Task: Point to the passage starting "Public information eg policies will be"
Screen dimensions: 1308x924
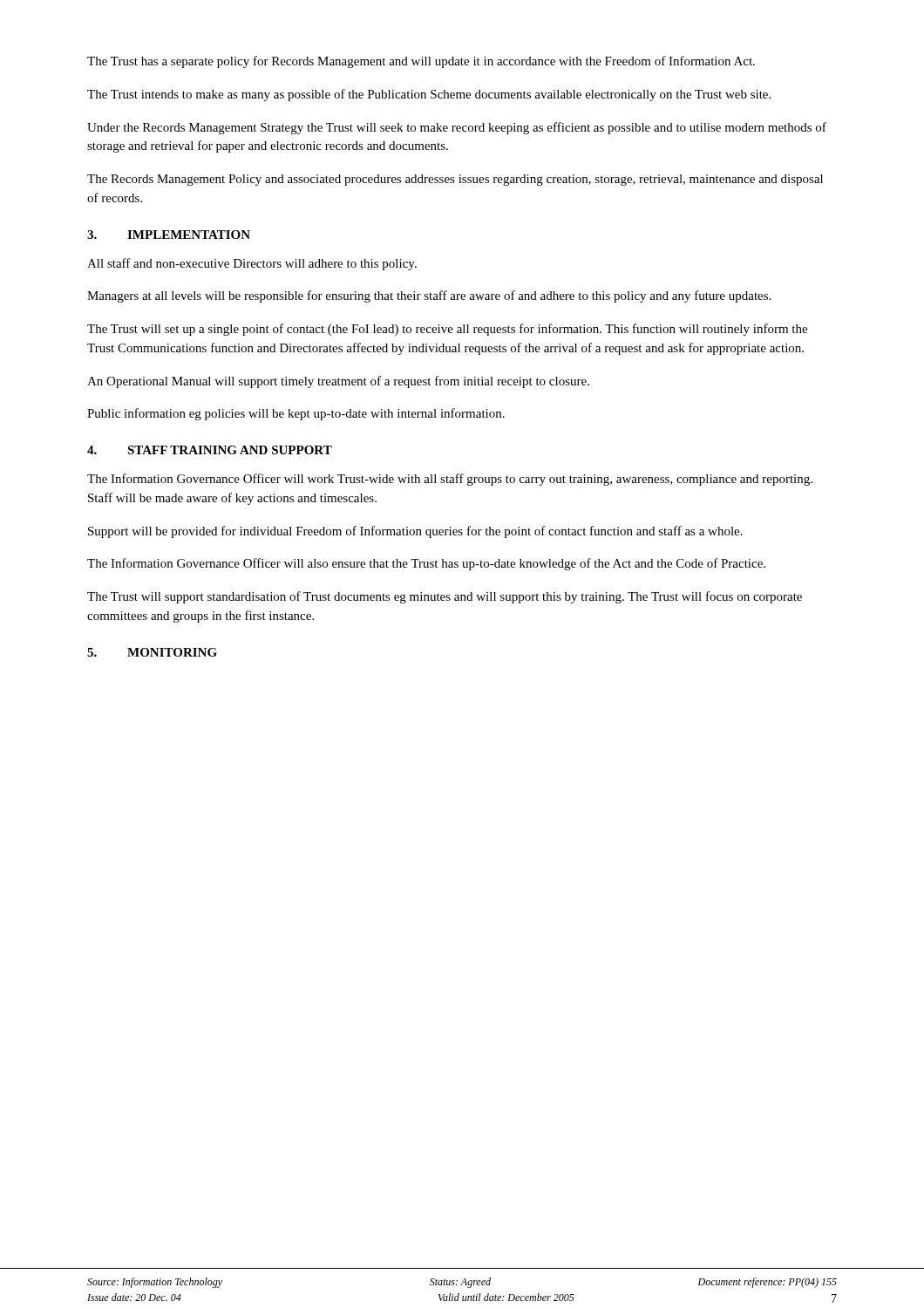Action: coord(462,414)
